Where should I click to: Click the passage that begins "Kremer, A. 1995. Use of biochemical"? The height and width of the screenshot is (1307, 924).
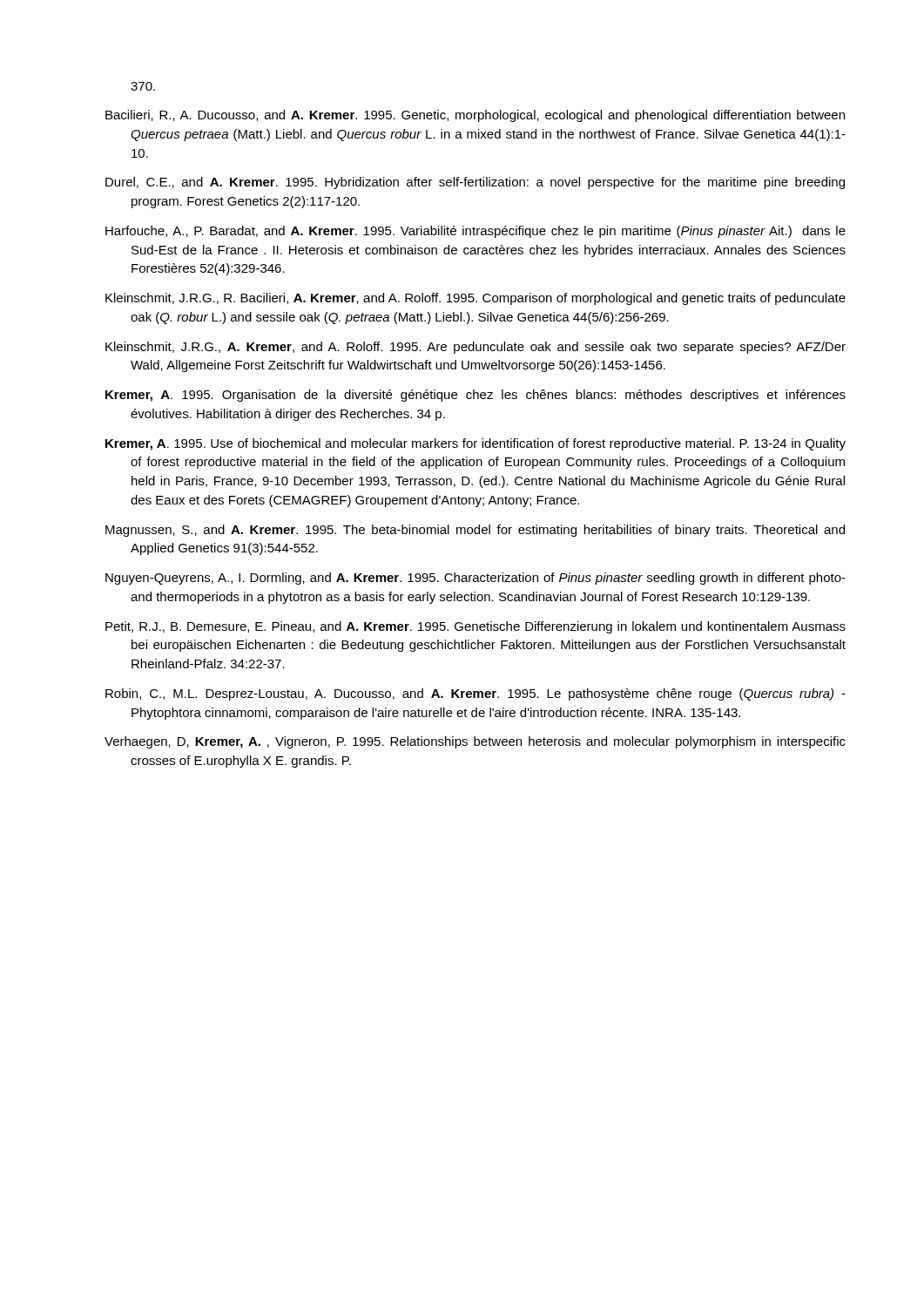[475, 471]
